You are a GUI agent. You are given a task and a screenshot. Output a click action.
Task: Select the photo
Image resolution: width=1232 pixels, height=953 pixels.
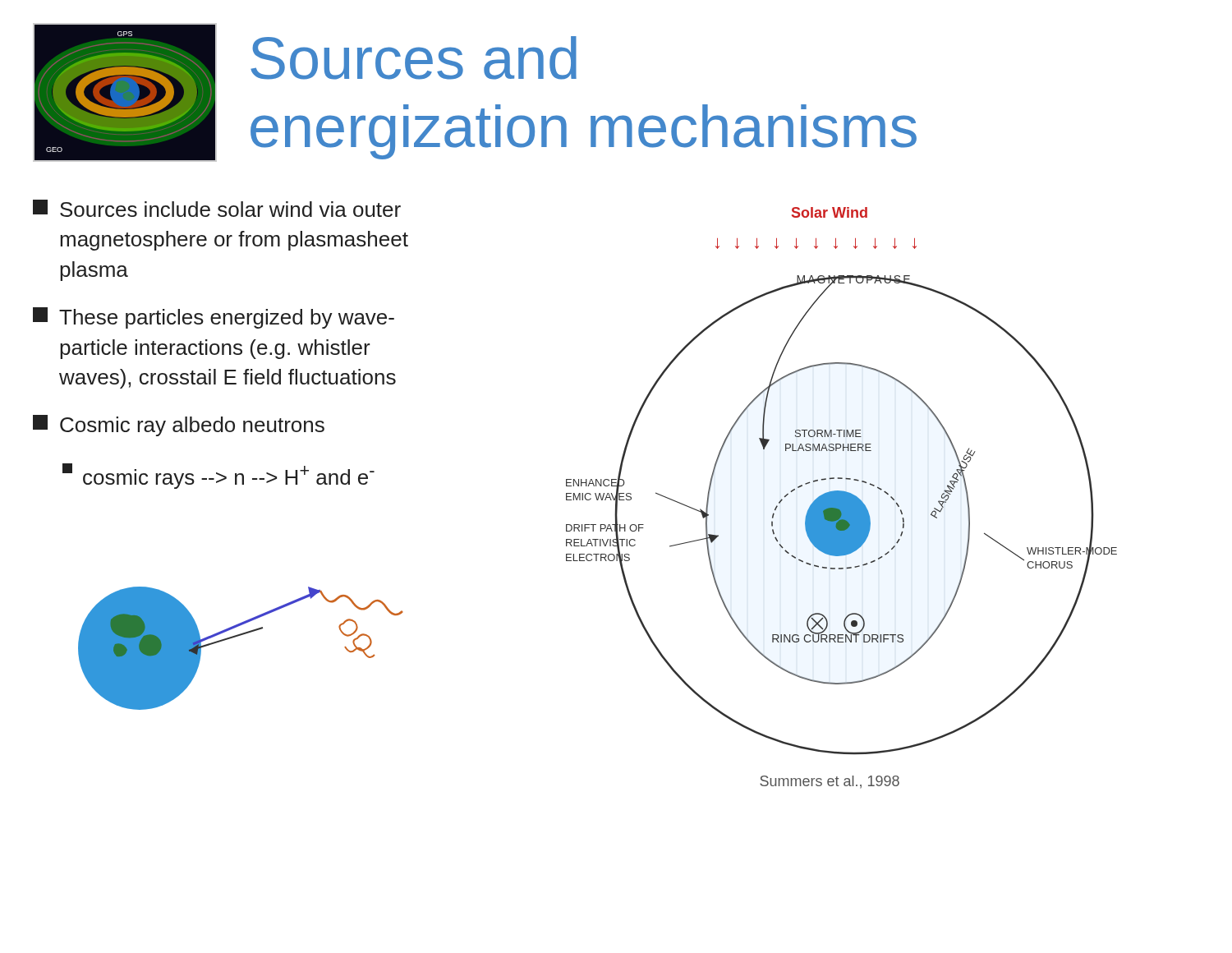point(125,92)
